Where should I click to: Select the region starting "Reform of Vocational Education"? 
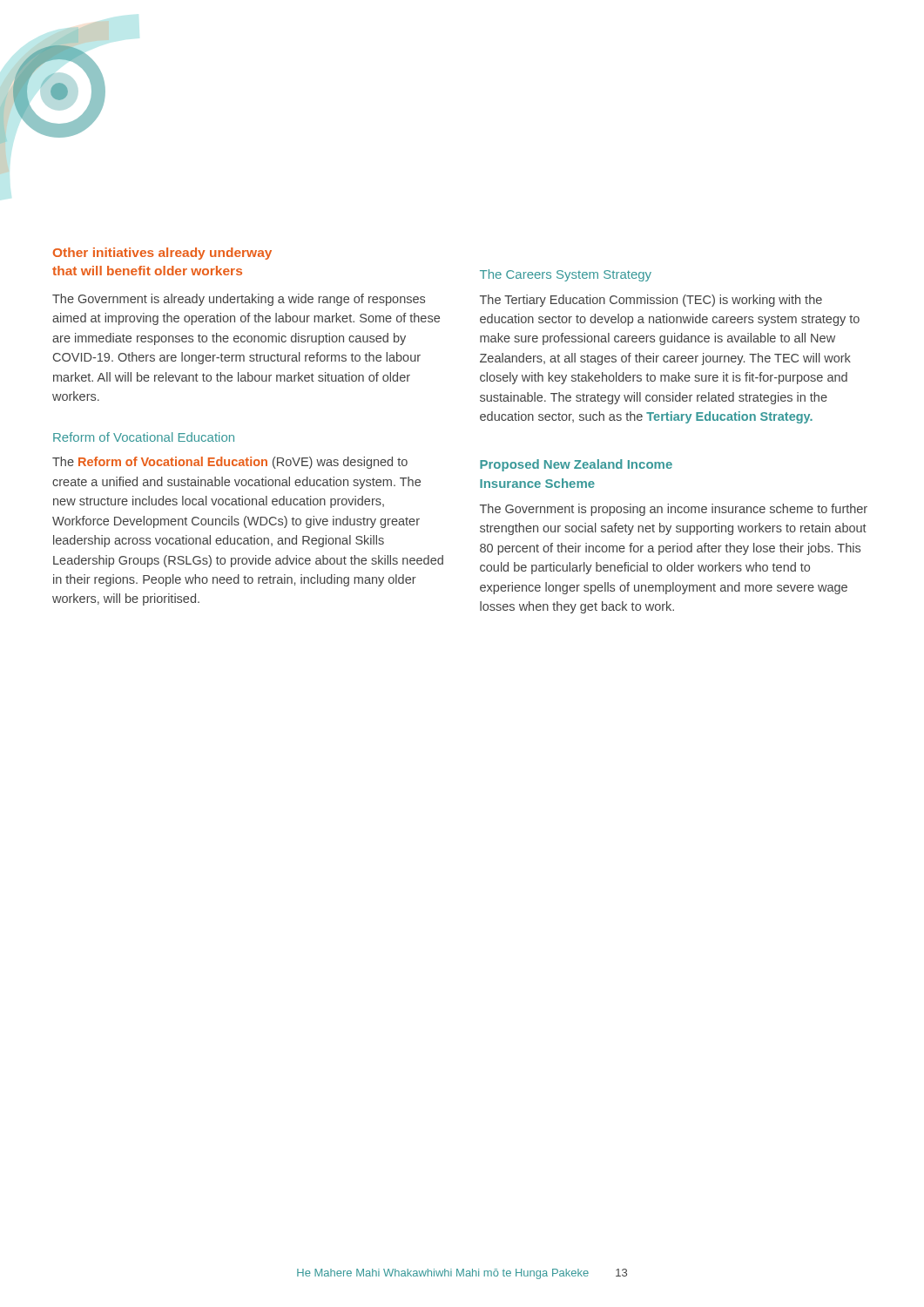[x=144, y=437]
